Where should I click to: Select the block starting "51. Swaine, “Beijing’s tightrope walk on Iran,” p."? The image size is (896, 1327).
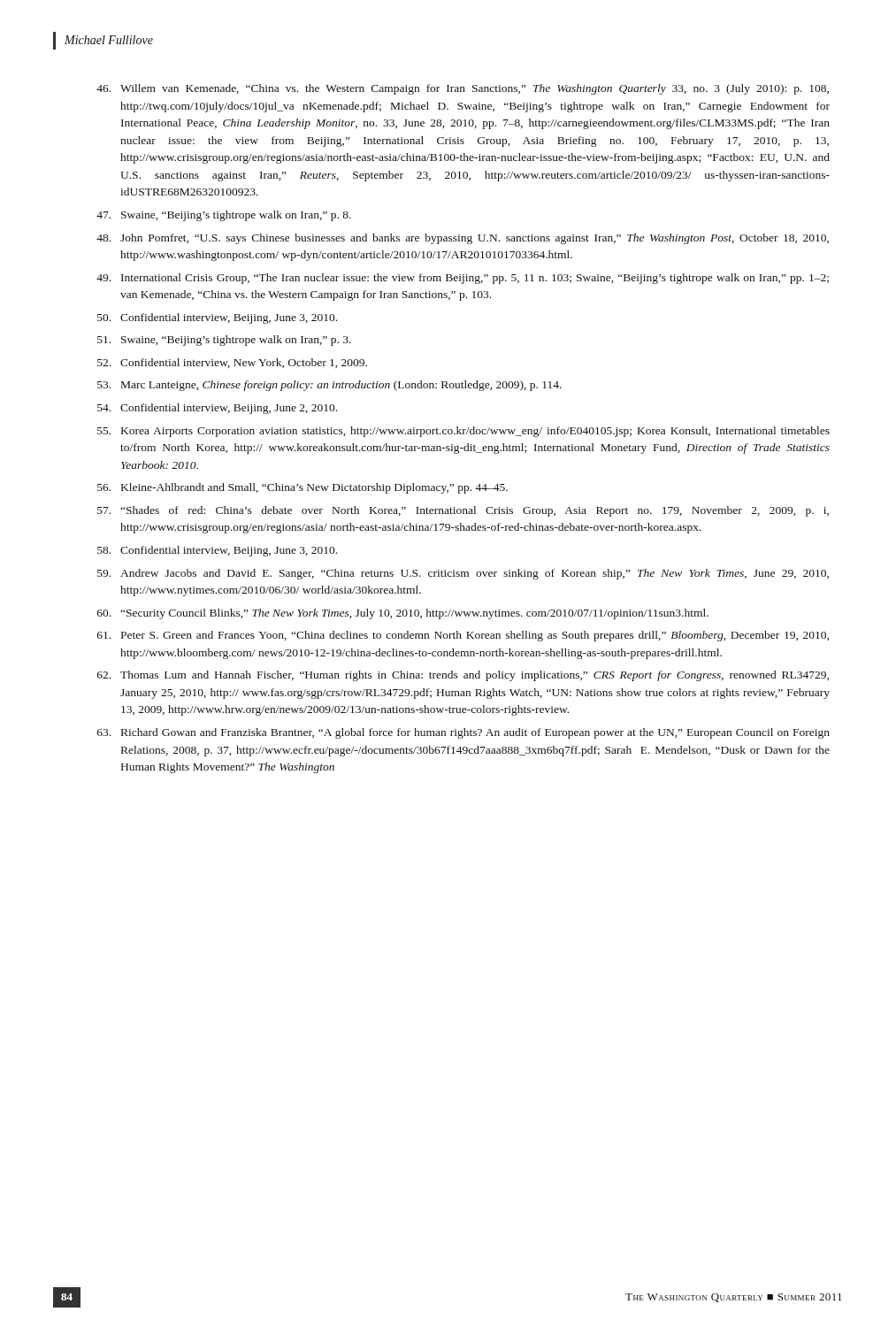click(x=224, y=341)
